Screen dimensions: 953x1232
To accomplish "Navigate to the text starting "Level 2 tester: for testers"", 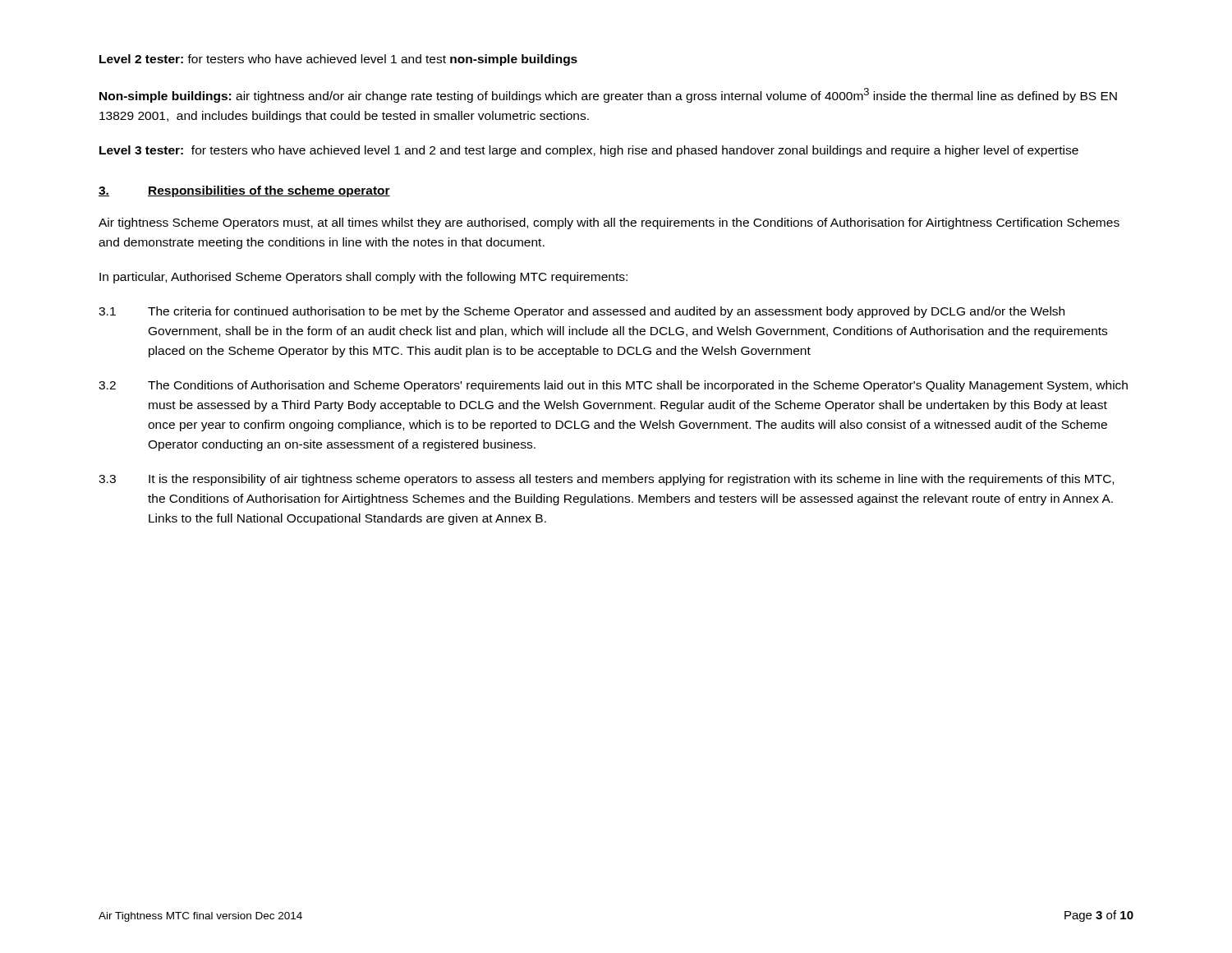I will [338, 59].
